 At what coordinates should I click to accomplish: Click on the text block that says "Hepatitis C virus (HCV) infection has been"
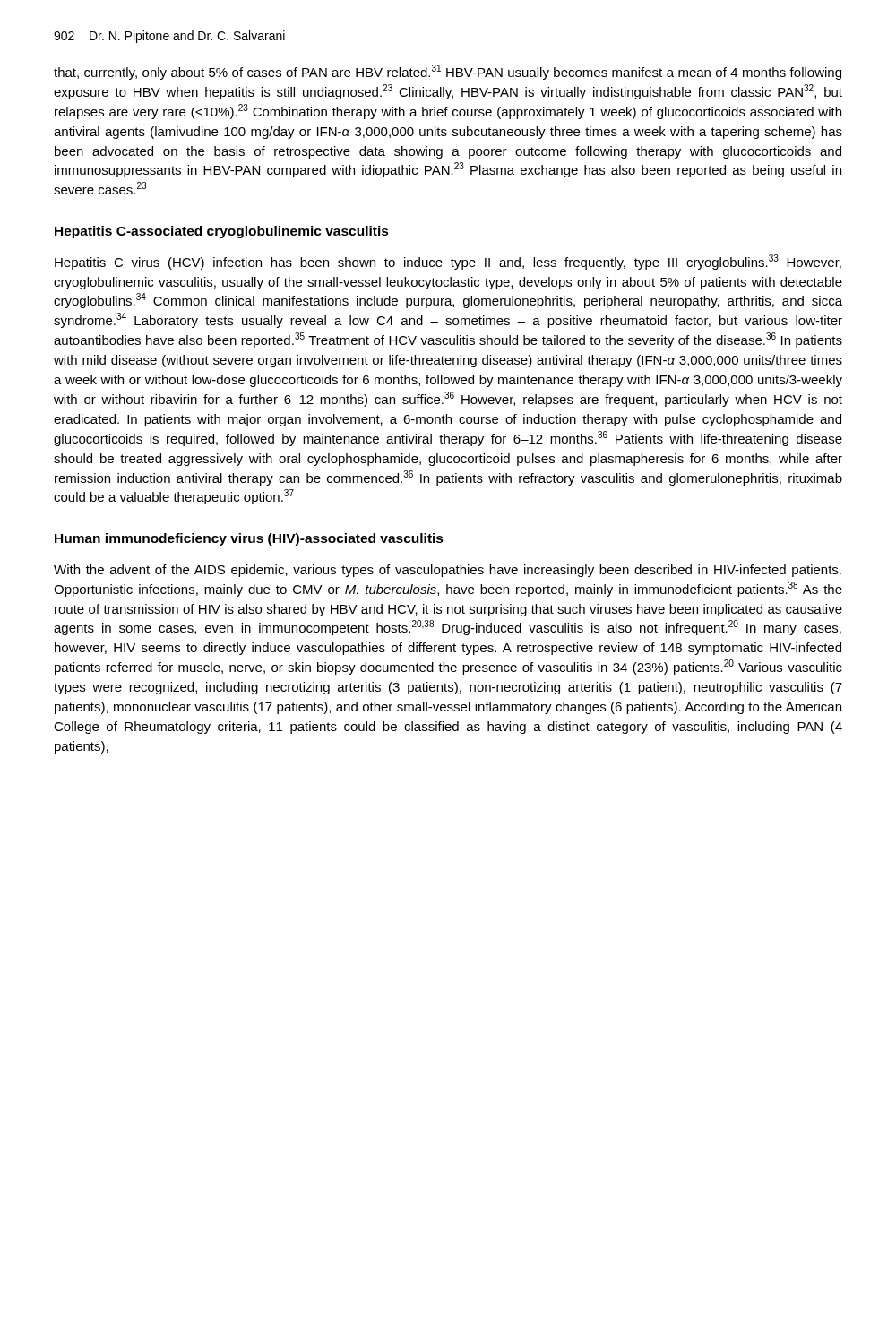tap(448, 379)
